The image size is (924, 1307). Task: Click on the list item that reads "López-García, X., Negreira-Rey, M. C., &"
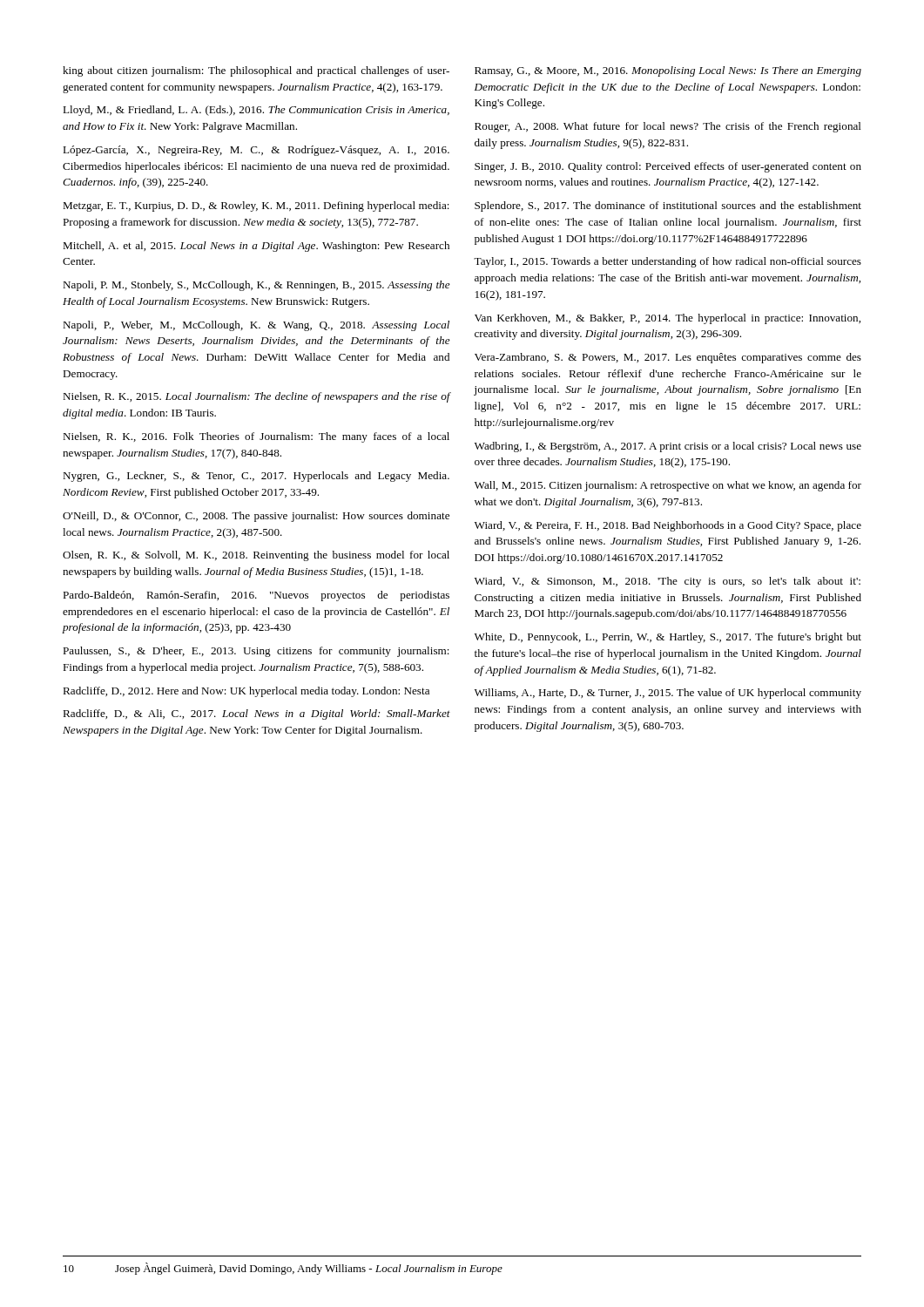pos(256,166)
